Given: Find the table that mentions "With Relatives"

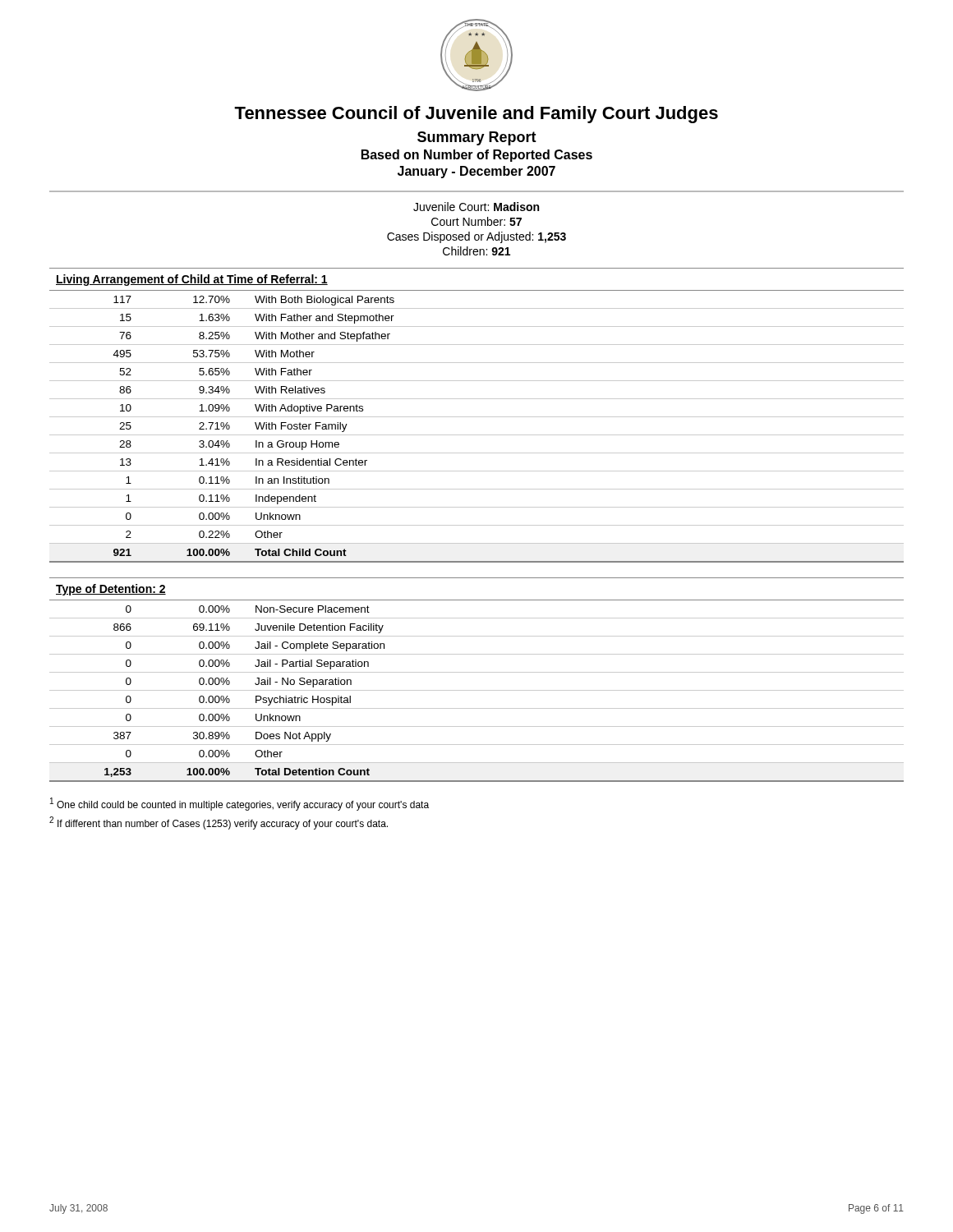Looking at the screenshot, I should (x=476, y=426).
